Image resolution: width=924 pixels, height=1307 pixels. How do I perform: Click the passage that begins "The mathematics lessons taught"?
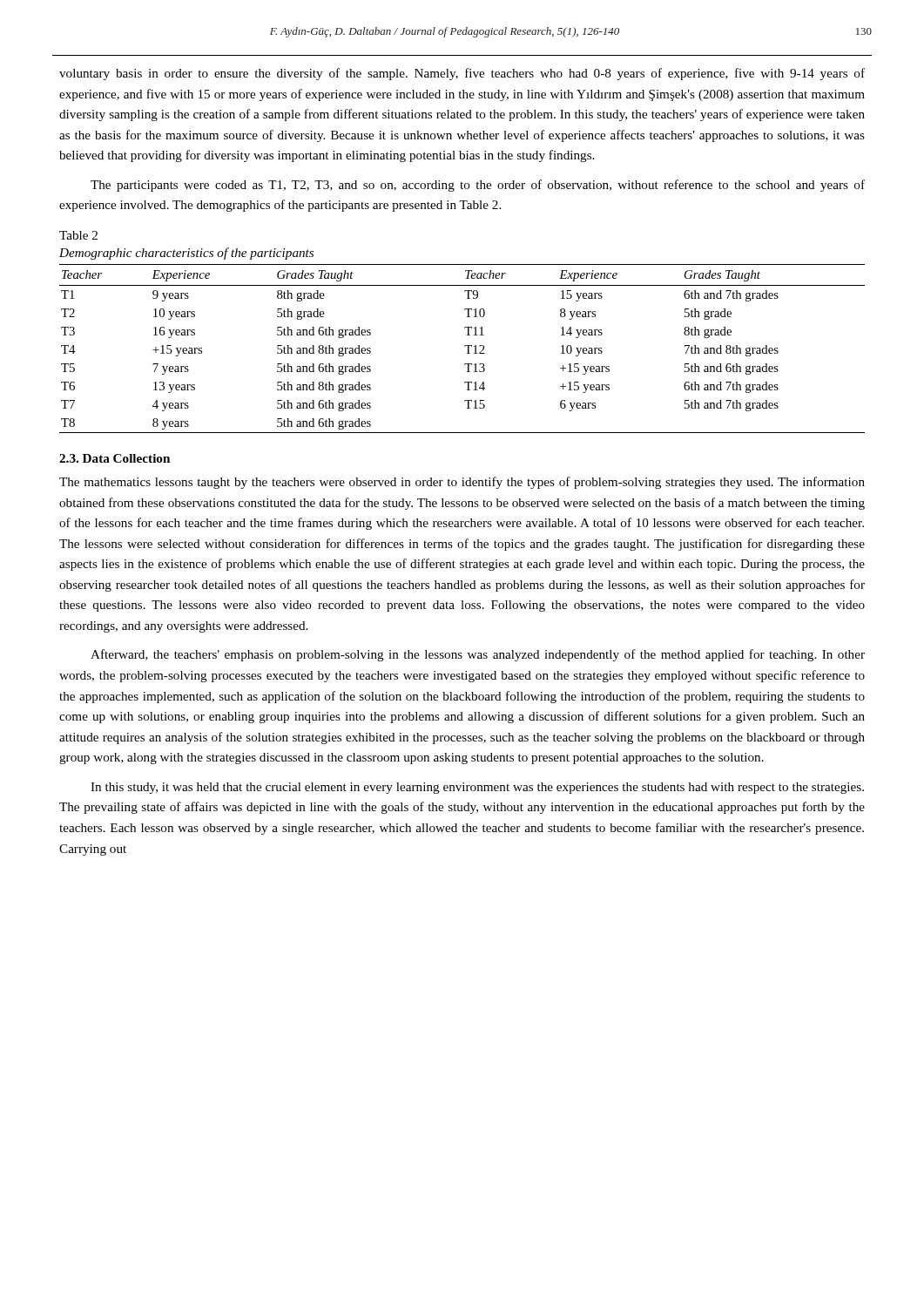point(462,553)
